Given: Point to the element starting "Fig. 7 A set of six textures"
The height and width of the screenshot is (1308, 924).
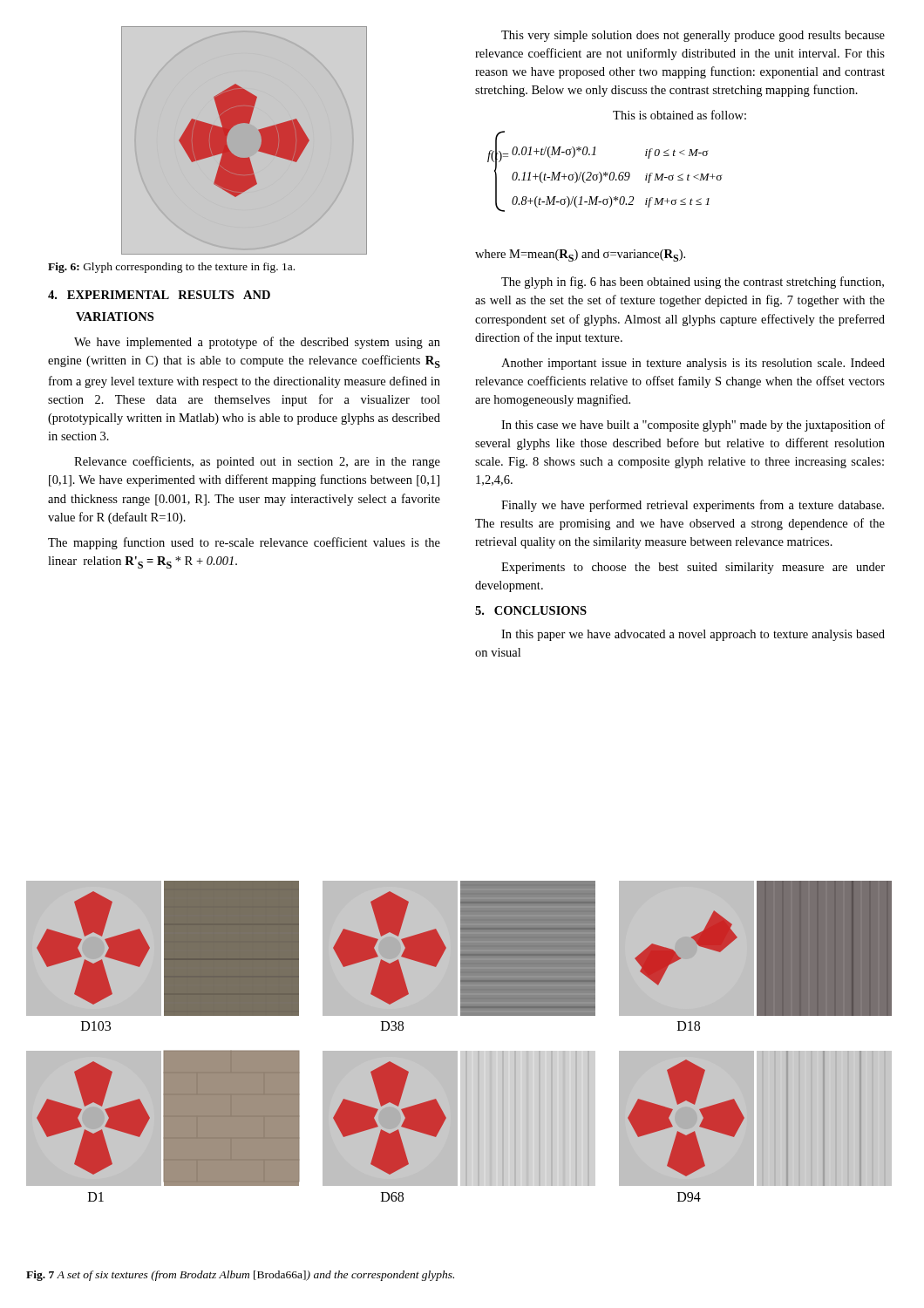Looking at the screenshot, I should [x=241, y=1274].
